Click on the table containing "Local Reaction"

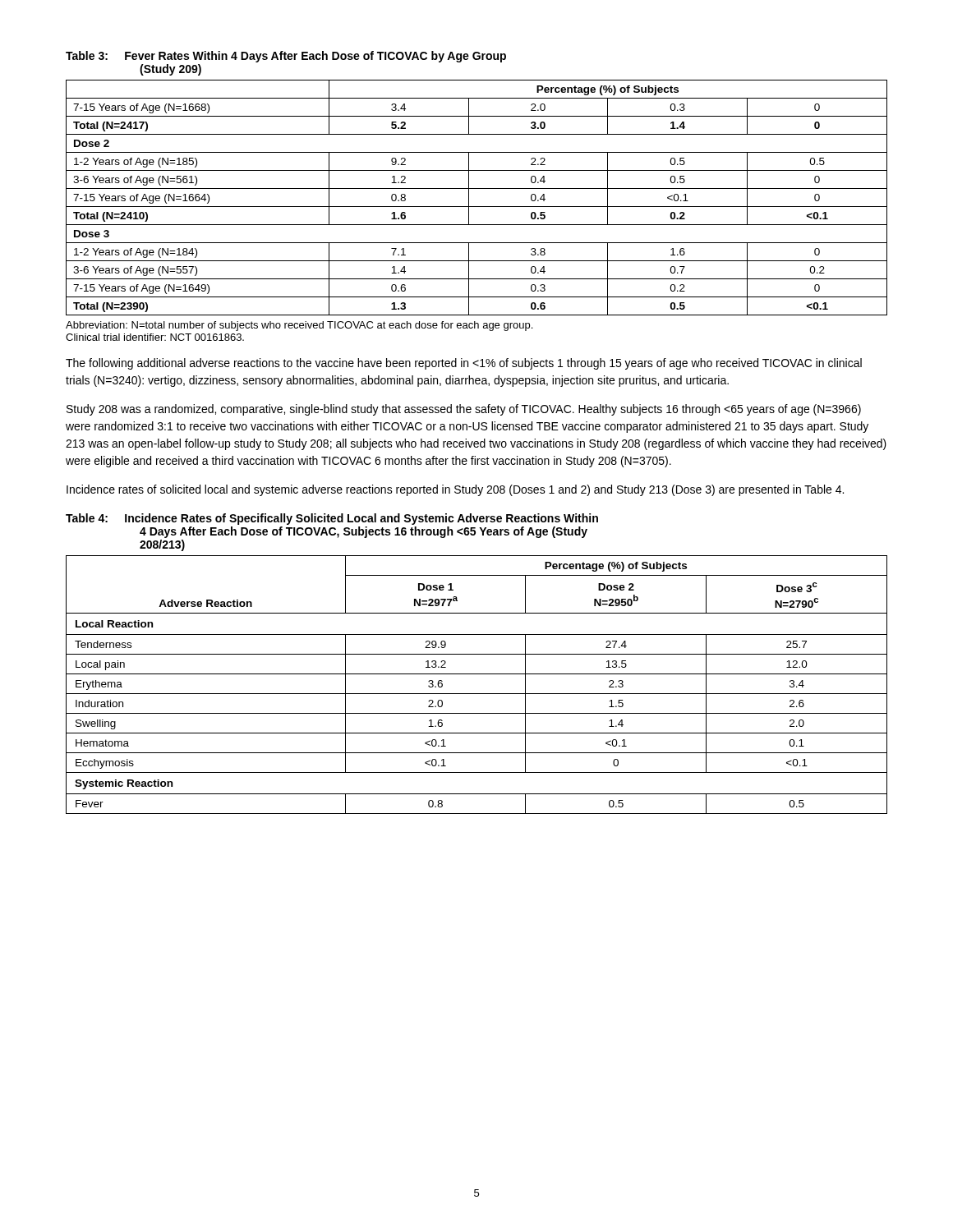click(x=476, y=663)
